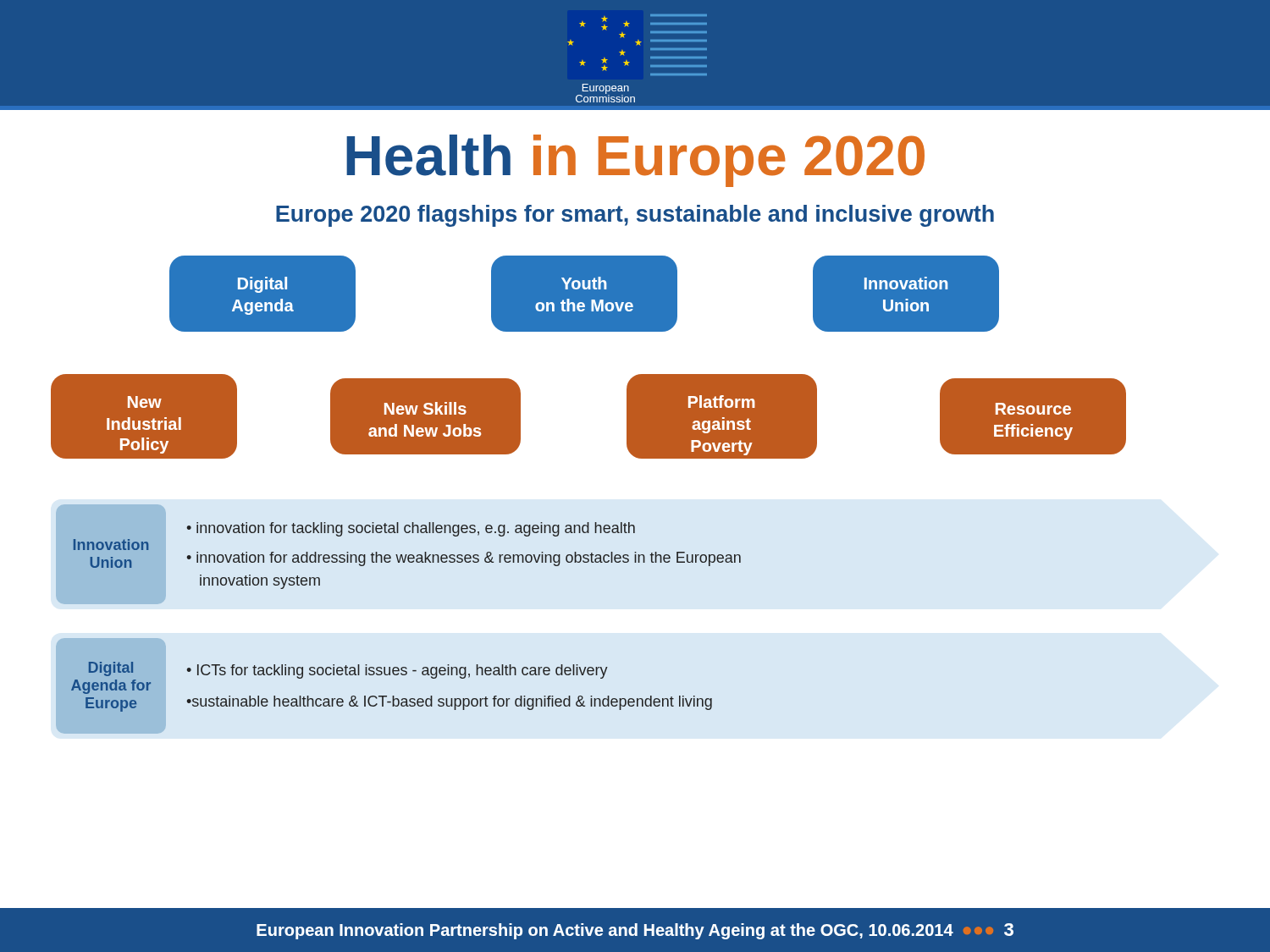Find the block starting "DigitalAgenda forEurope •"
The height and width of the screenshot is (952, 1270).
[x=635, y=686]
